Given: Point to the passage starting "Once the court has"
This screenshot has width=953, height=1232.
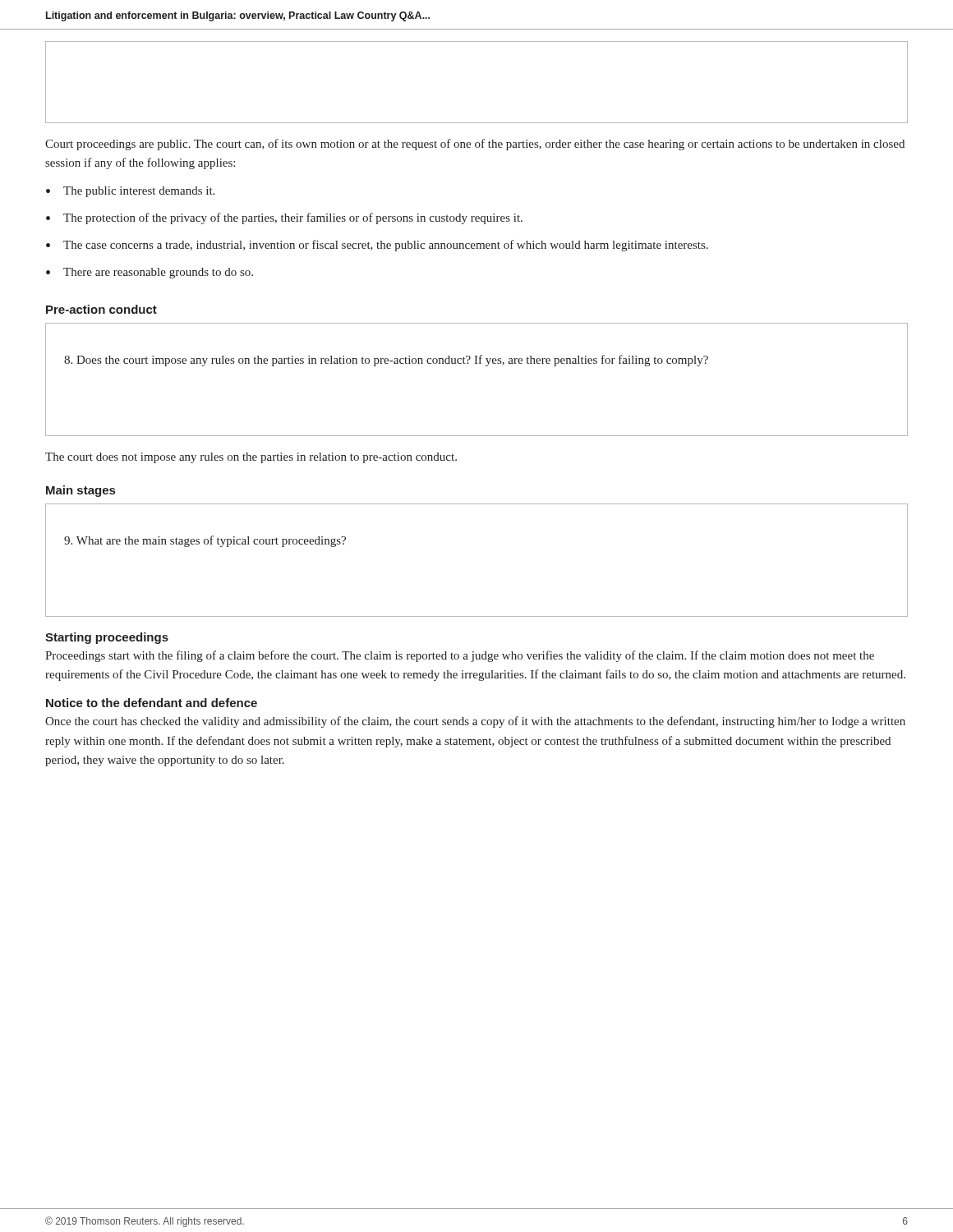Looking at the screenshot, I should (x=475, y=740).
